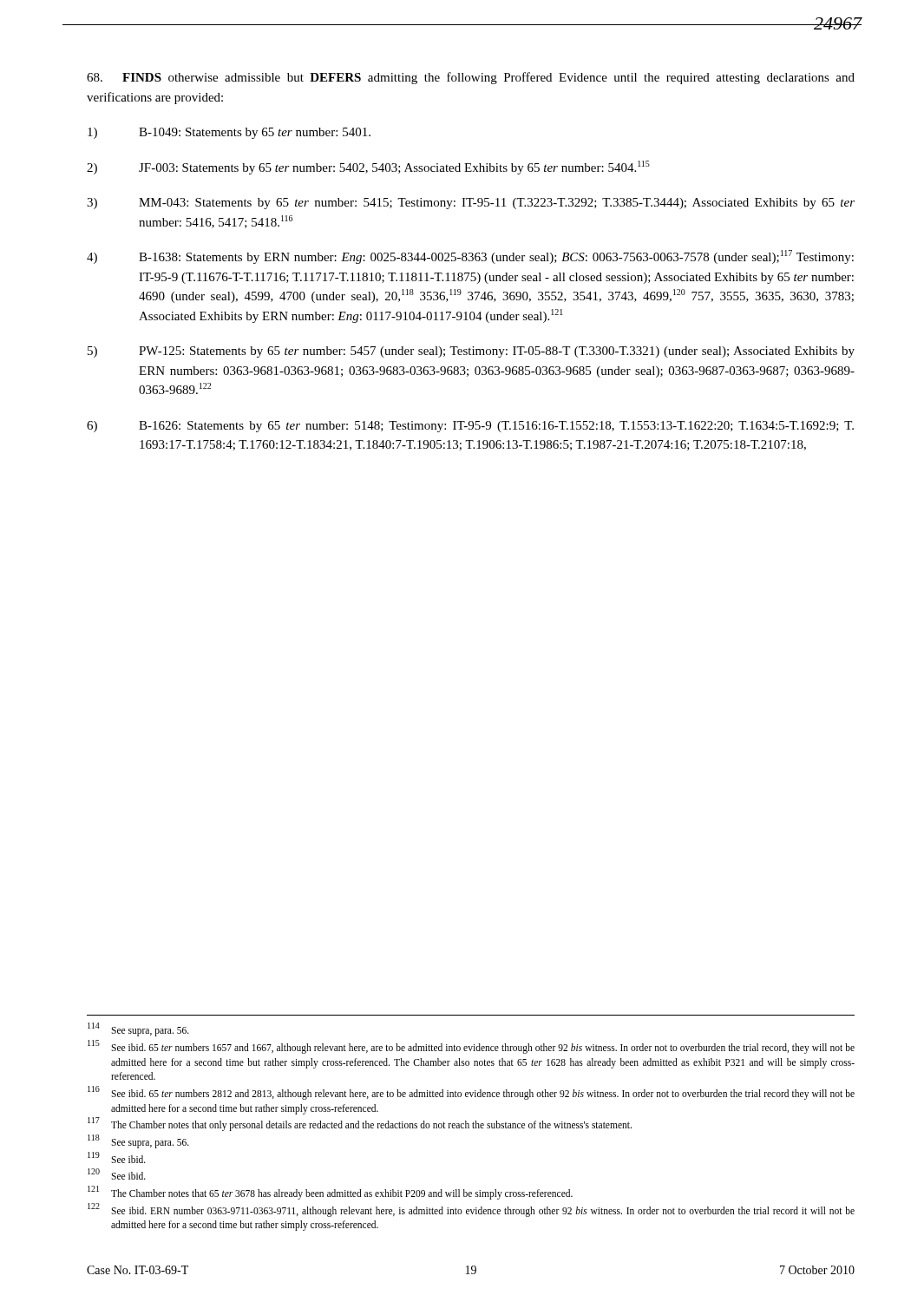The width and height of the screenshot is (924, 1302).
Task: Click on the list item with the text "6) B-1626: Statements by"
Action: (471, 435)
